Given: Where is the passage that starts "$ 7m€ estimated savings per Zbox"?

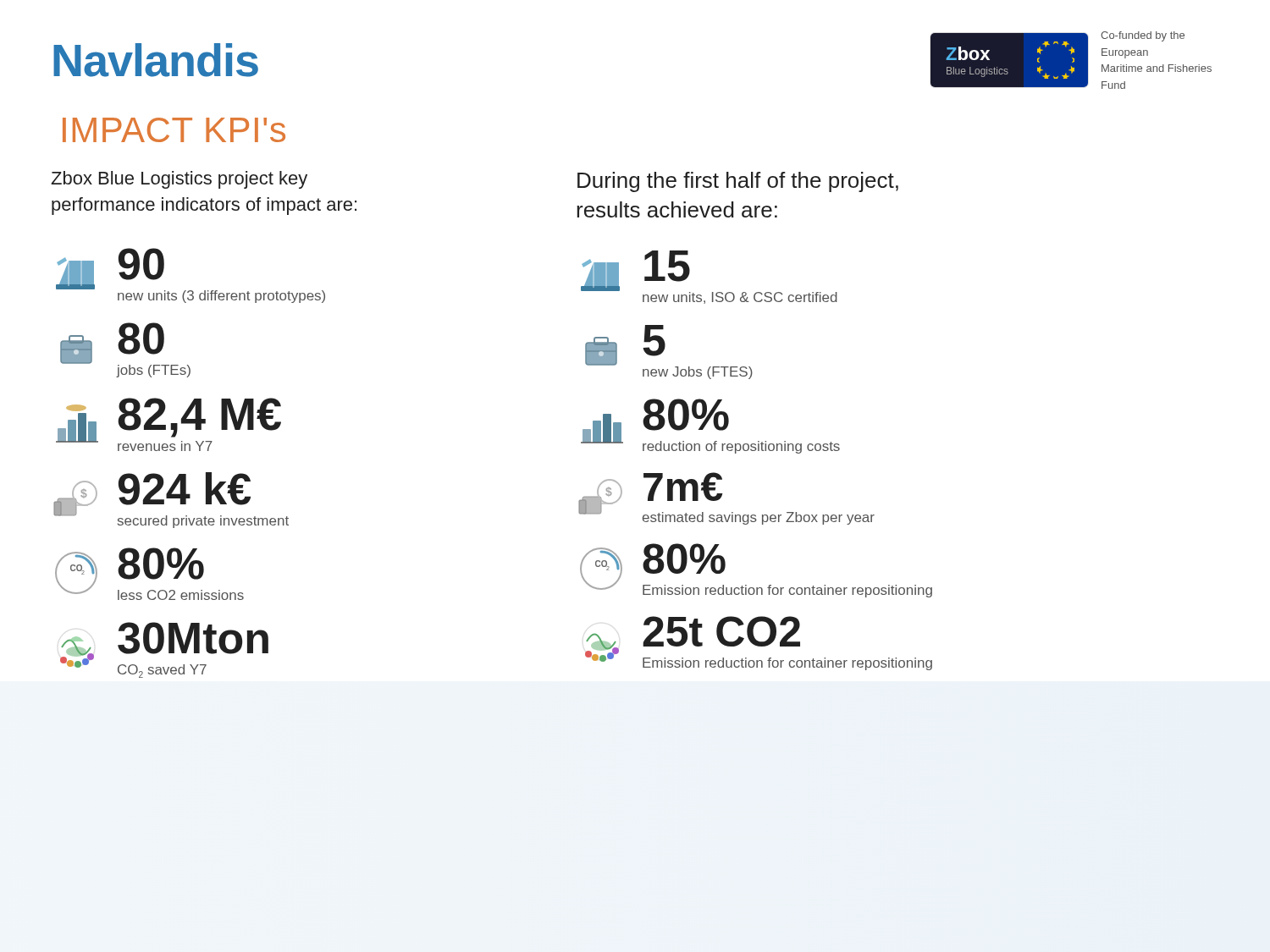Looking at the screenshot, I should [725, 497].
